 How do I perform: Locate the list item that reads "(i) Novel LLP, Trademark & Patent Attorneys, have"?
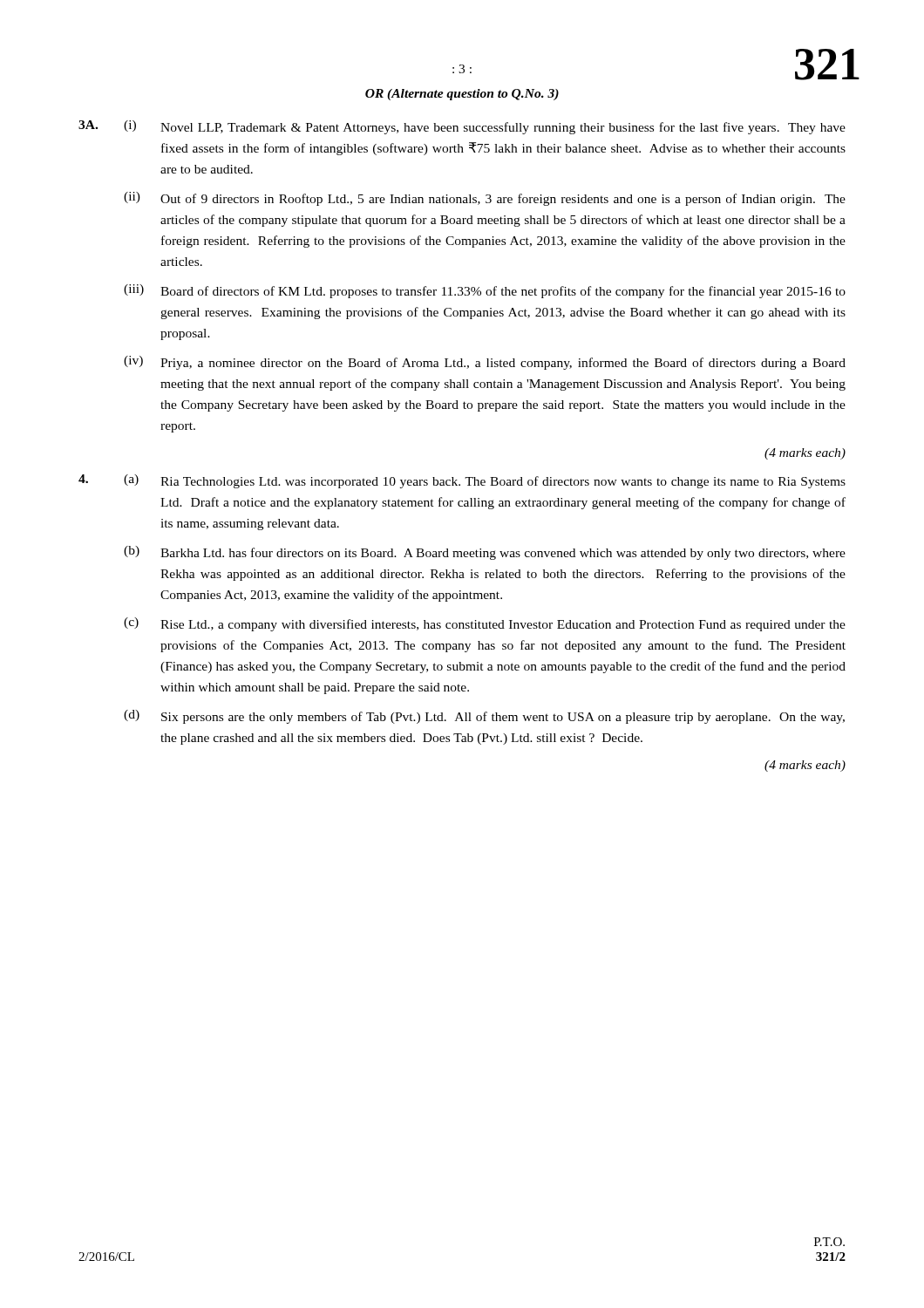pyautogui.click(x=485, y=148)
